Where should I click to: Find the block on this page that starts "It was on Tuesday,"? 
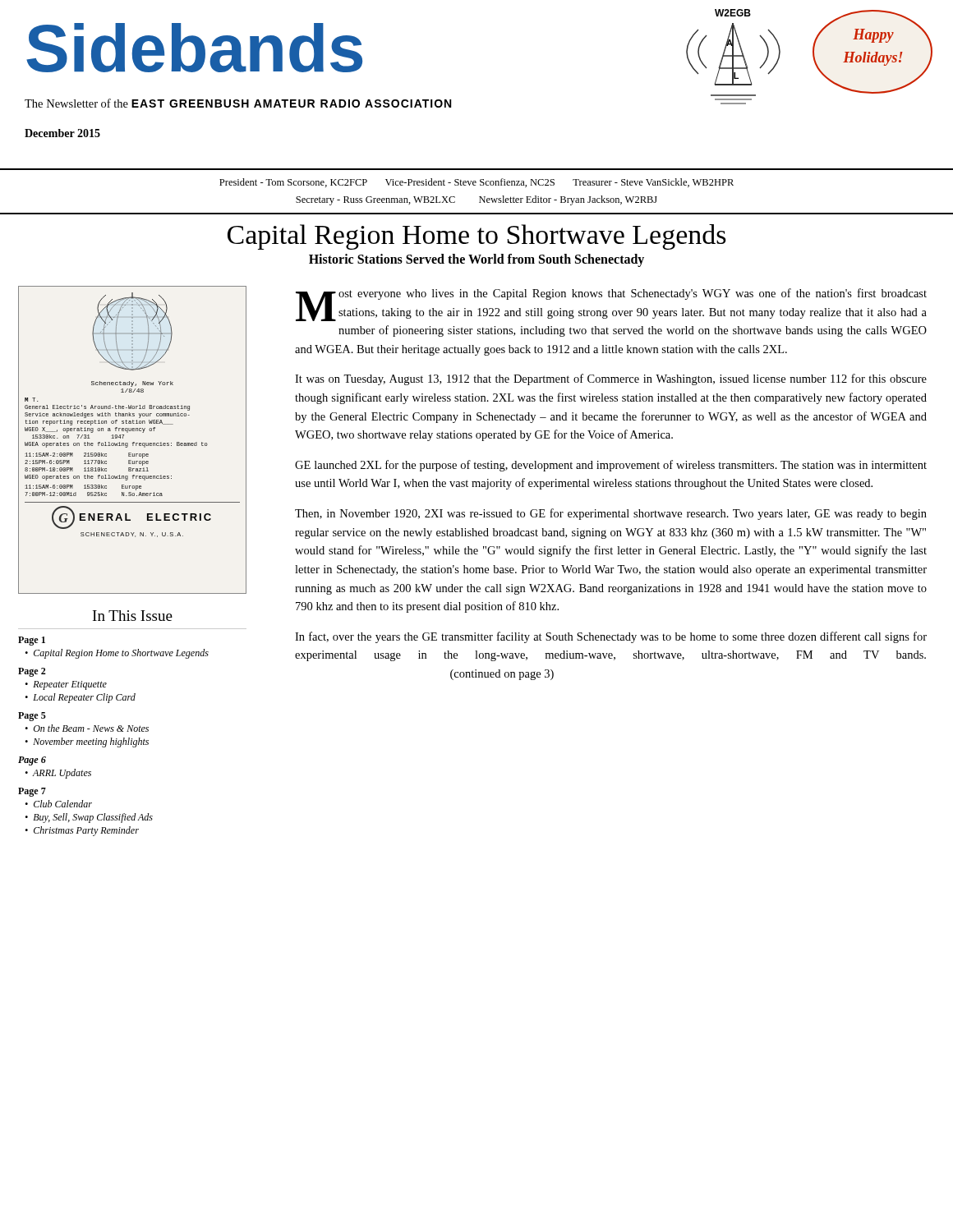coord(611,407)
